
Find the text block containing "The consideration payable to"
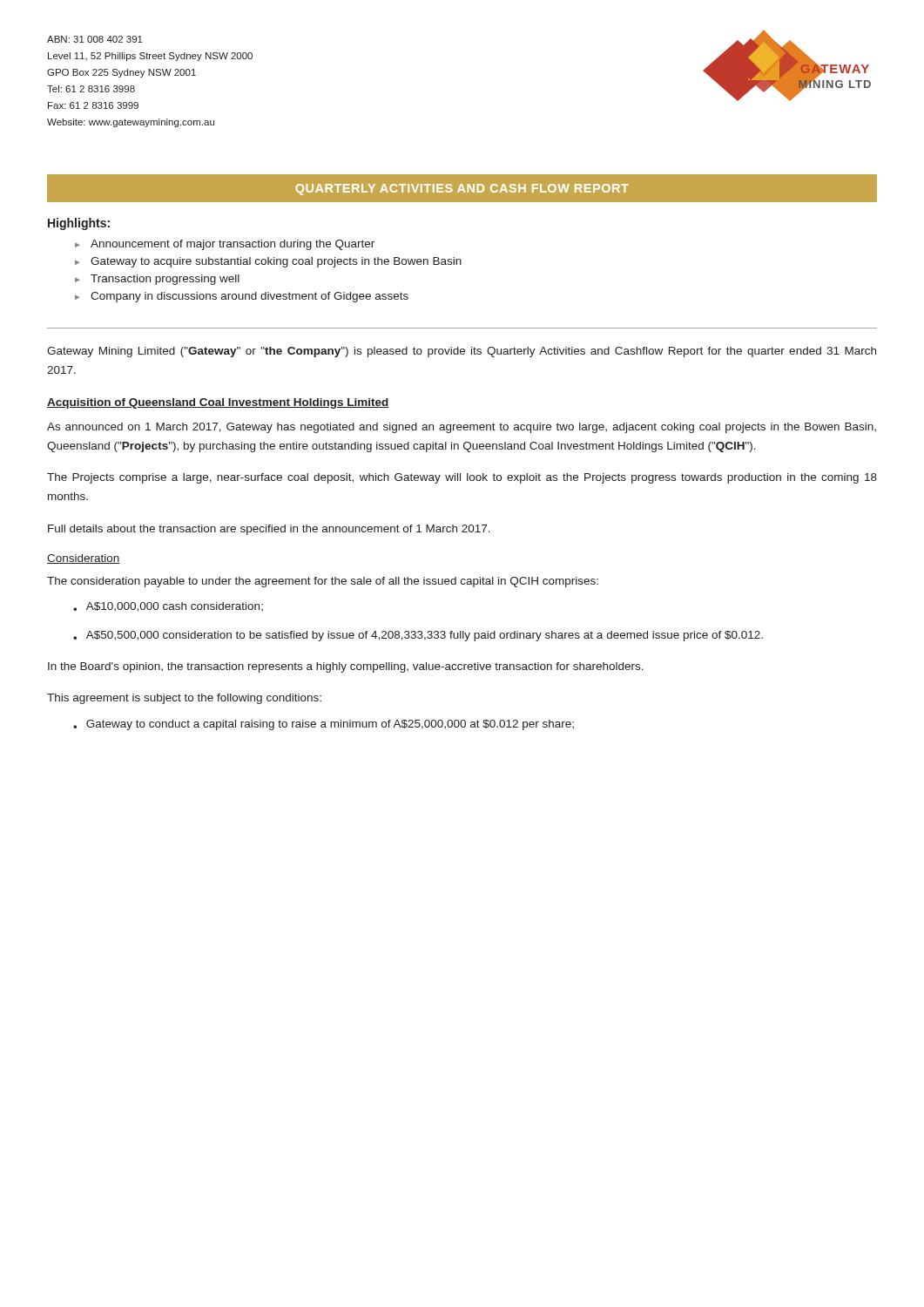(323, 581)
